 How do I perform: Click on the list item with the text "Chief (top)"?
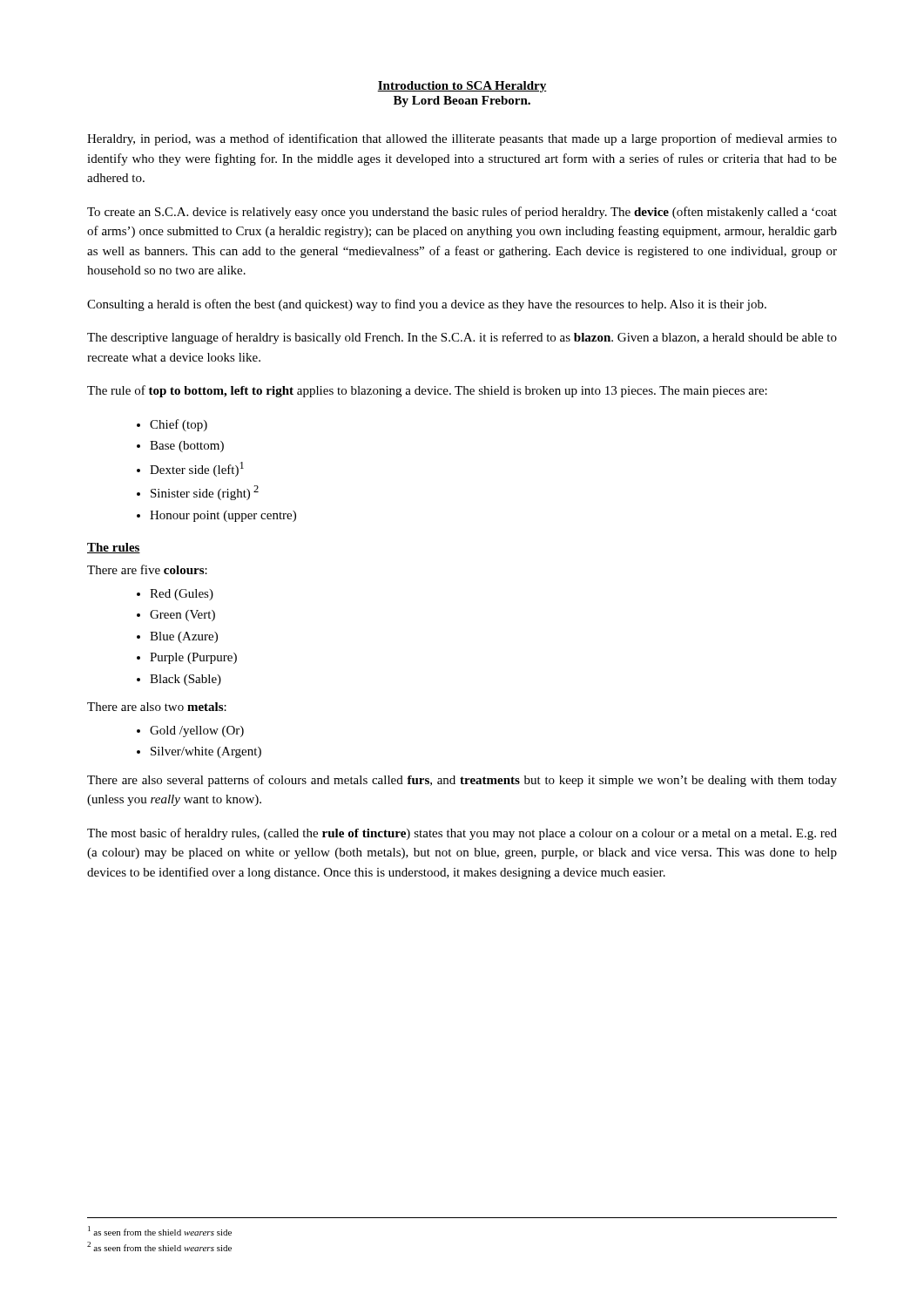(x=179, y=424)
